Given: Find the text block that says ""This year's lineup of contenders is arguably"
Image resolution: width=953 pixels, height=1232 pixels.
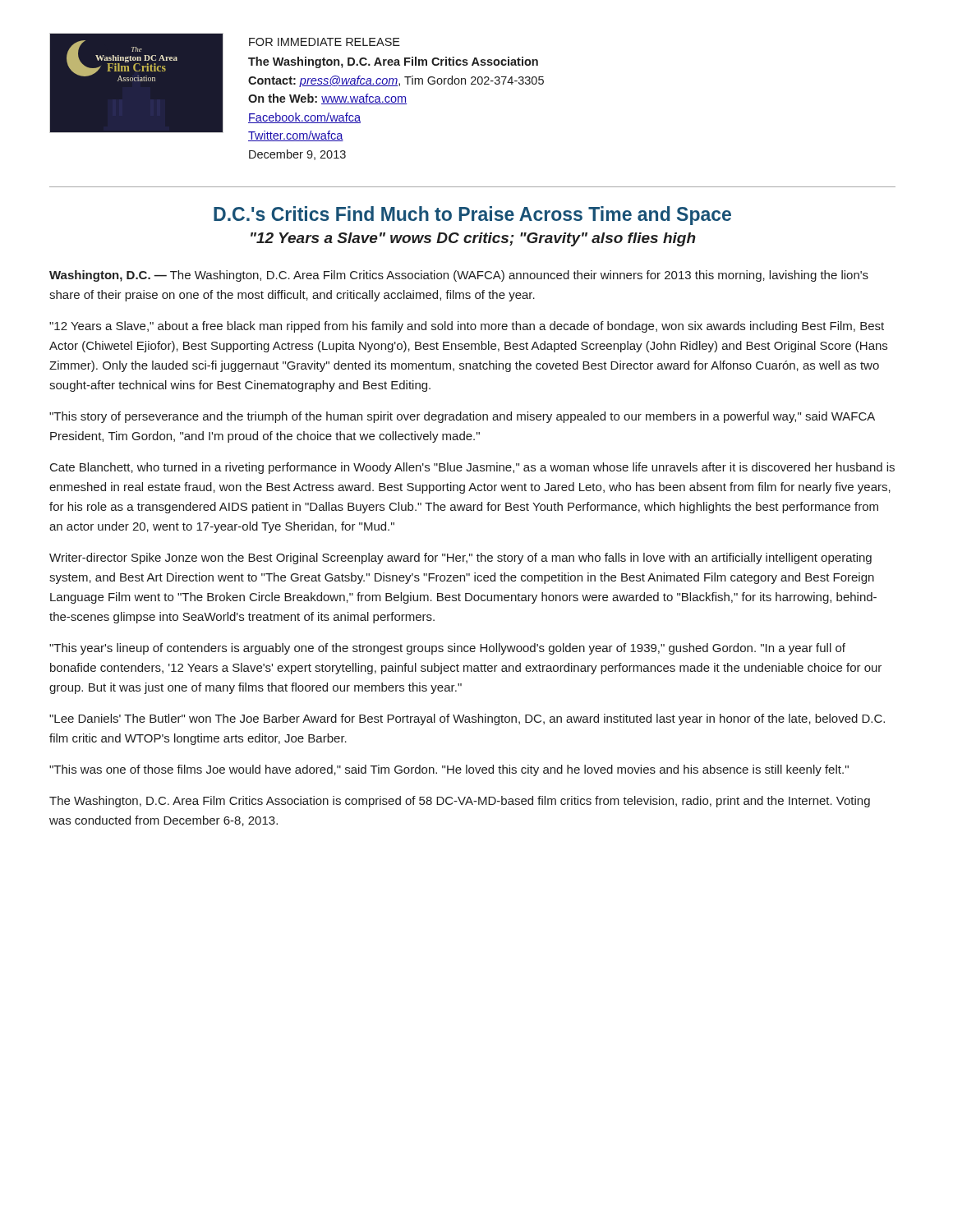Looking at the screenshot, I should click(x=472, y=668).
